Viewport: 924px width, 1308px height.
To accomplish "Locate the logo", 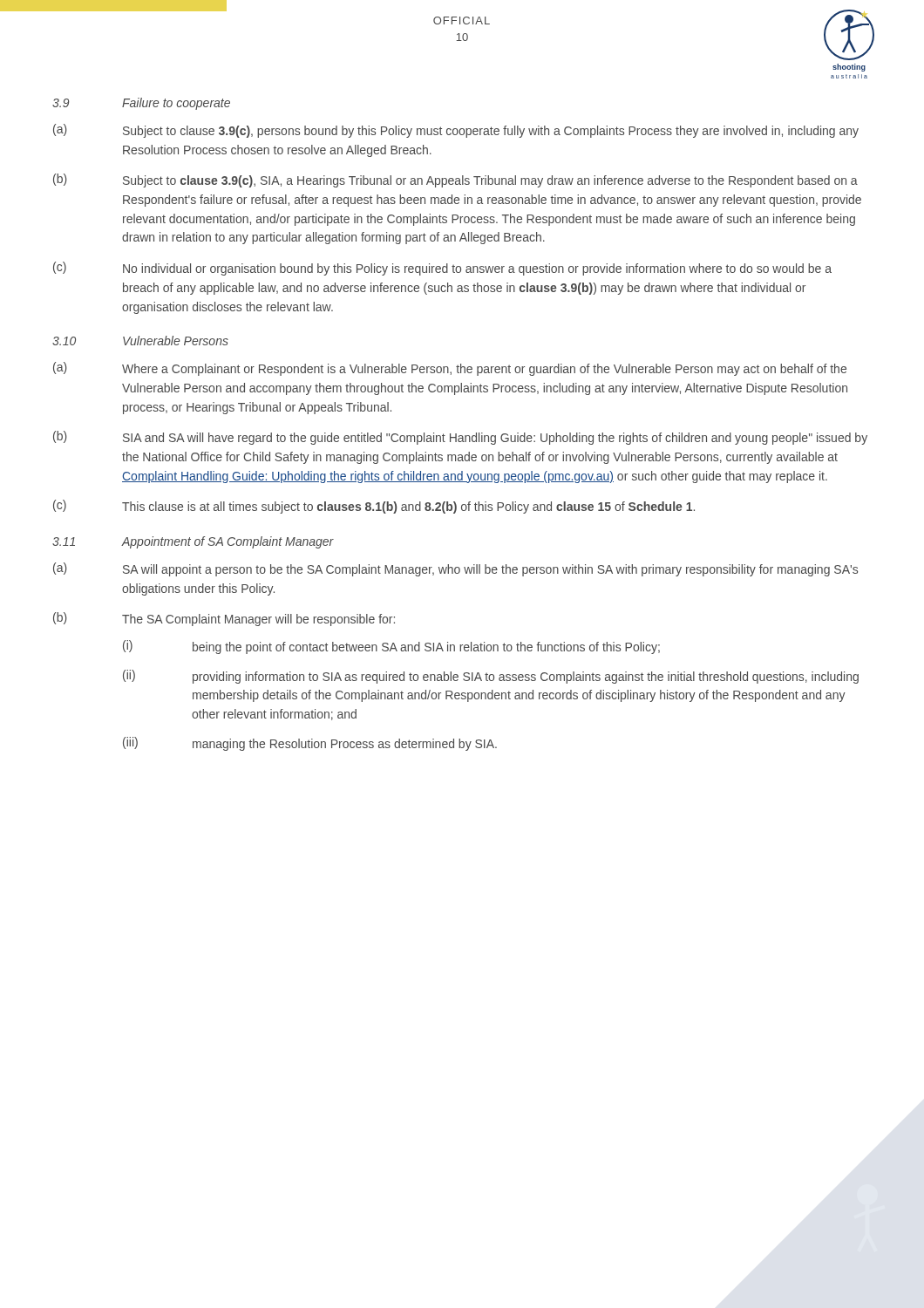I will [849, 43].
